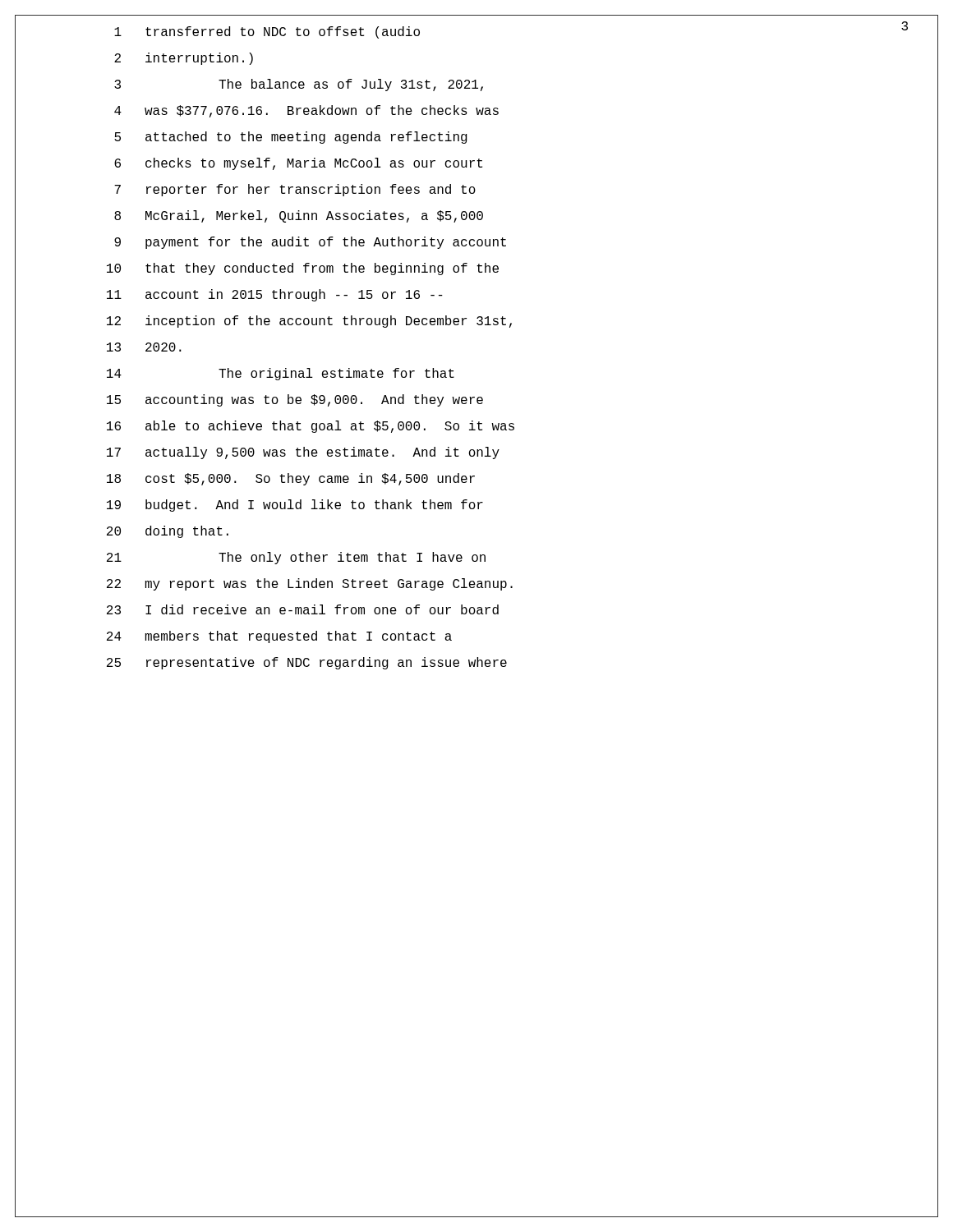Screen dimensions: 1232x953
Task: Navigate to the block starting "18 cost $5,000. So"
Action: [291, 479]
